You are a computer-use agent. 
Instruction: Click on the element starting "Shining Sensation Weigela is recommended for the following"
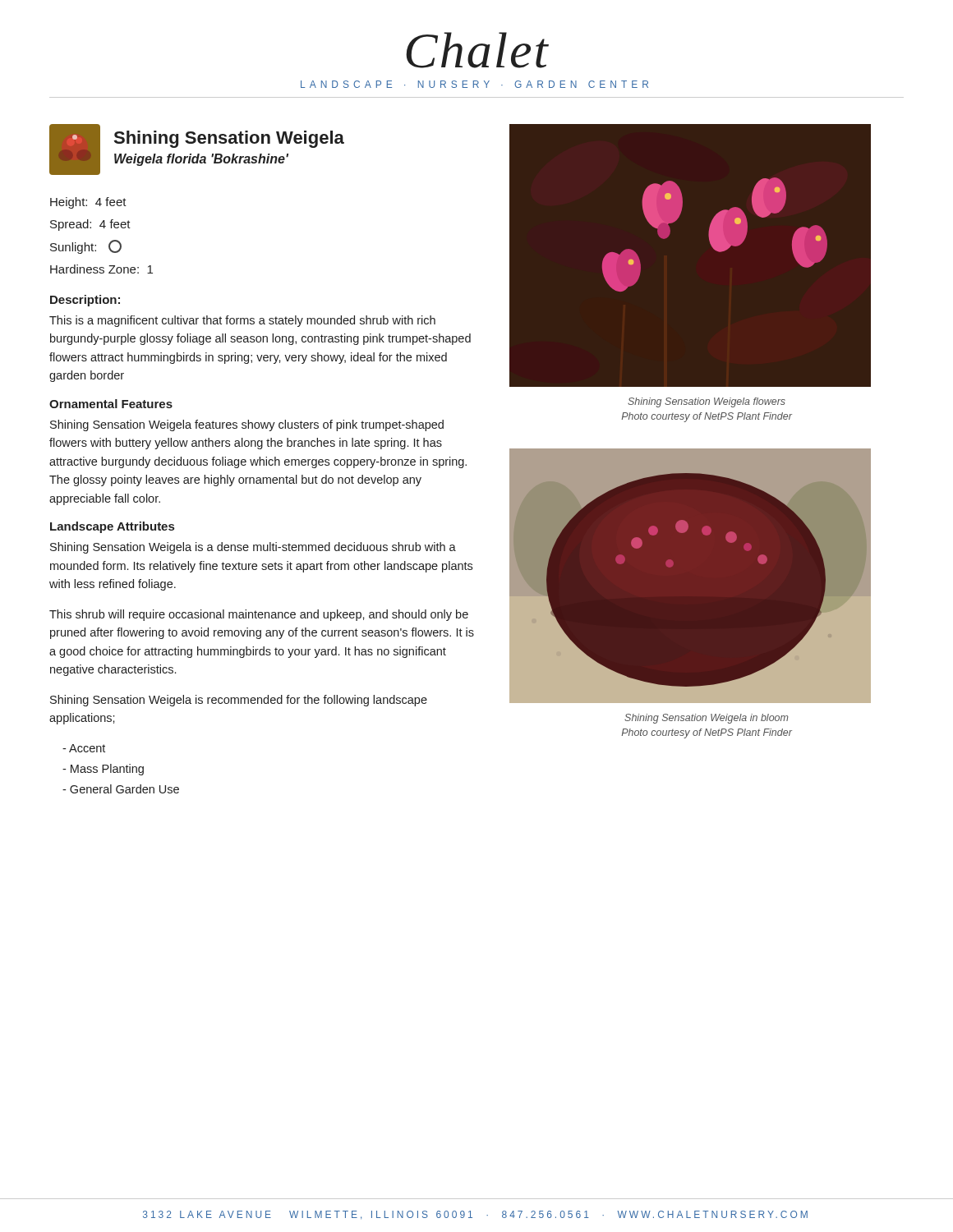(x=238, y=709)
